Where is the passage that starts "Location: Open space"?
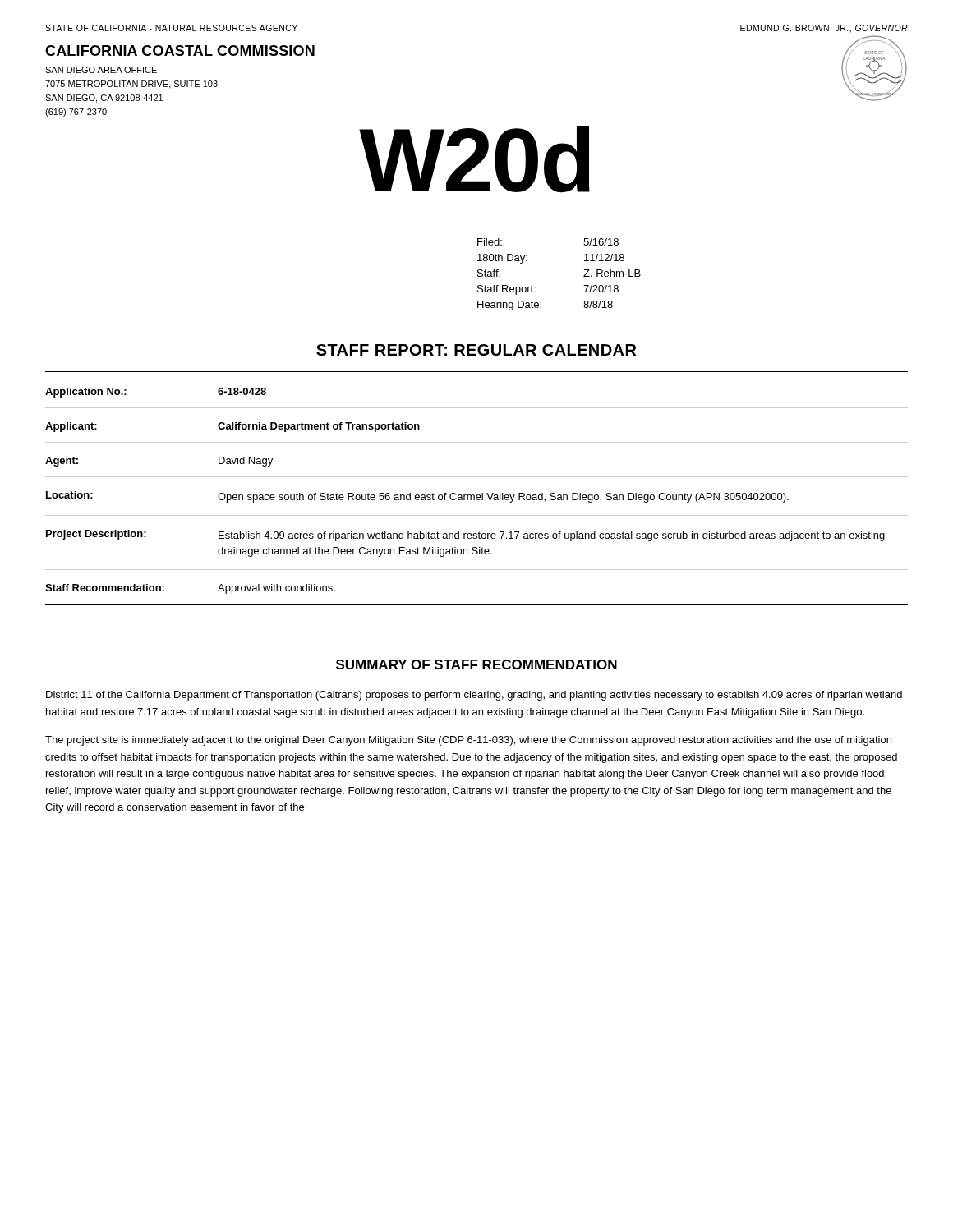 (x=476, y=497)
